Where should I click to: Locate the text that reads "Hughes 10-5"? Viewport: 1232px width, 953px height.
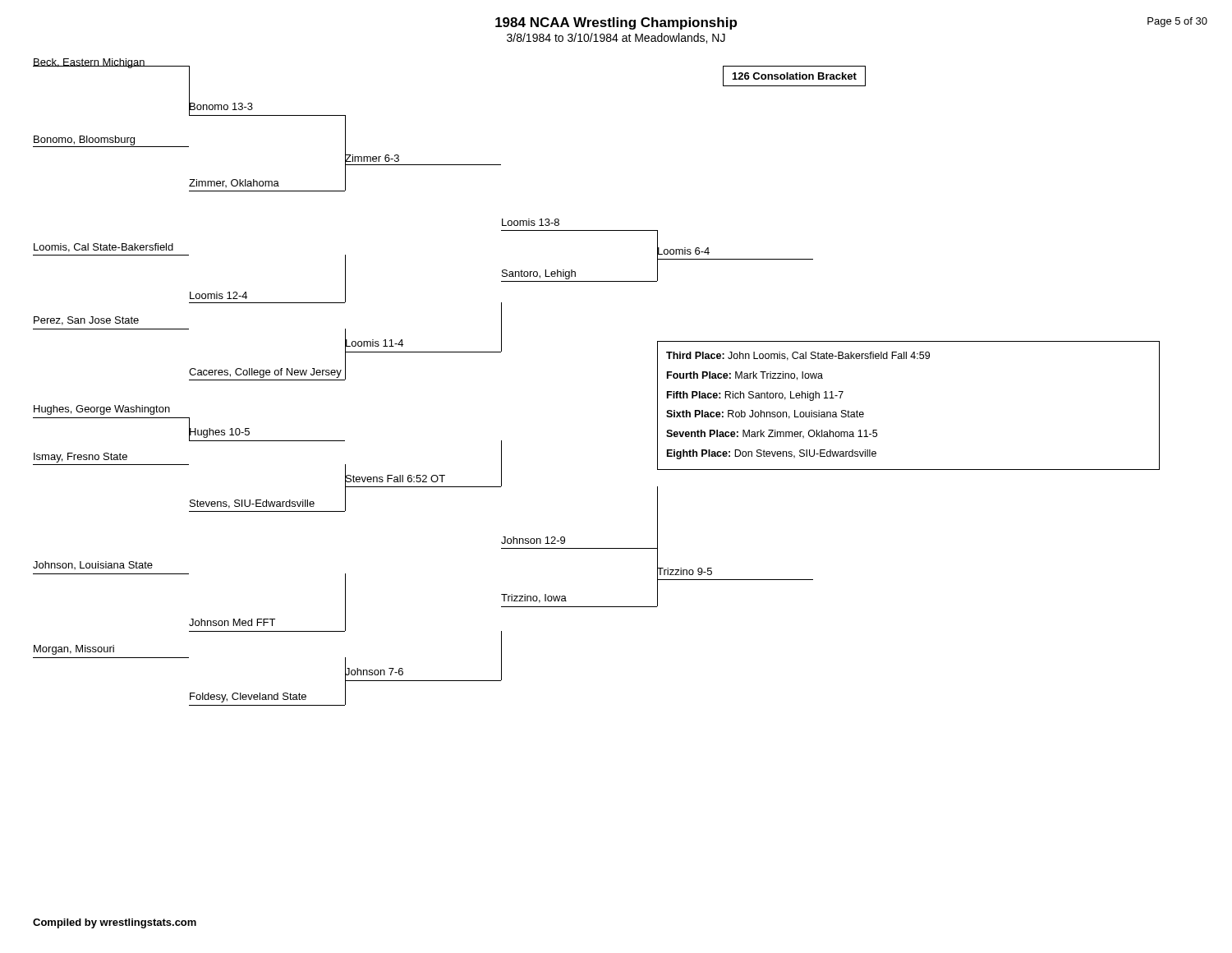[x=219, y=432]
